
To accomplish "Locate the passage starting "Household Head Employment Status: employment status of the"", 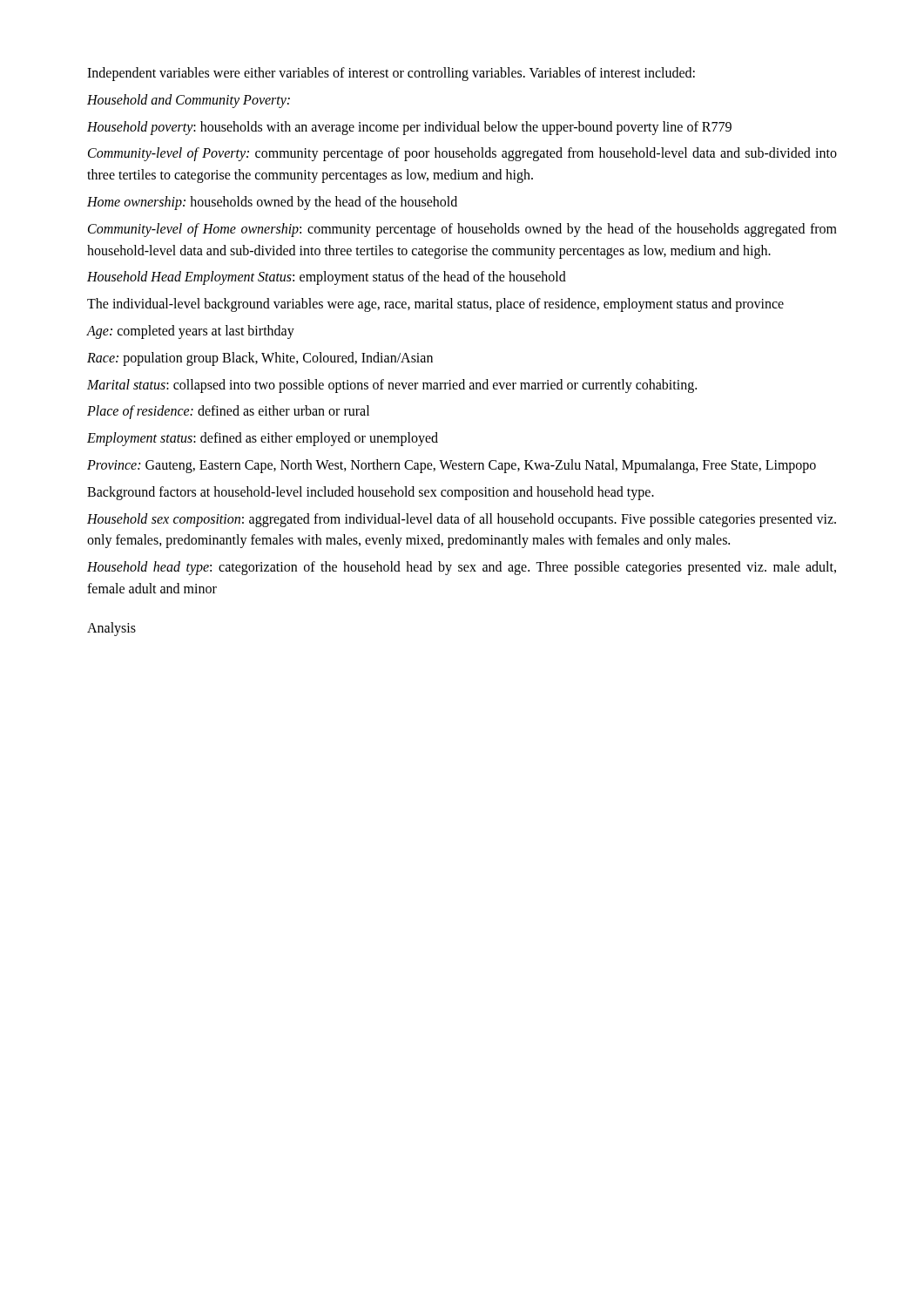I will tap(326, 277).
